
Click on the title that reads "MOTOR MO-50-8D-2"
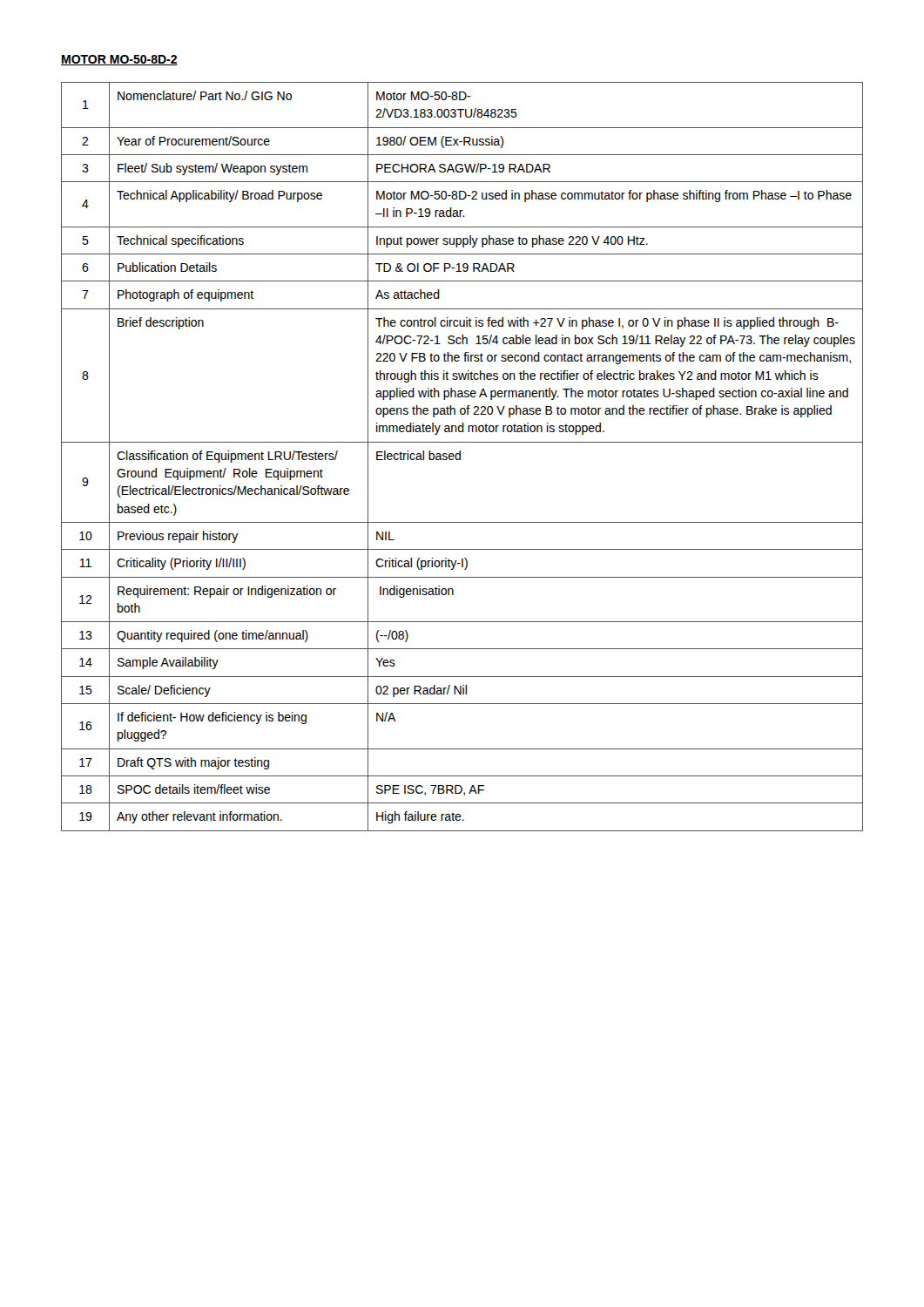point(119,59)
